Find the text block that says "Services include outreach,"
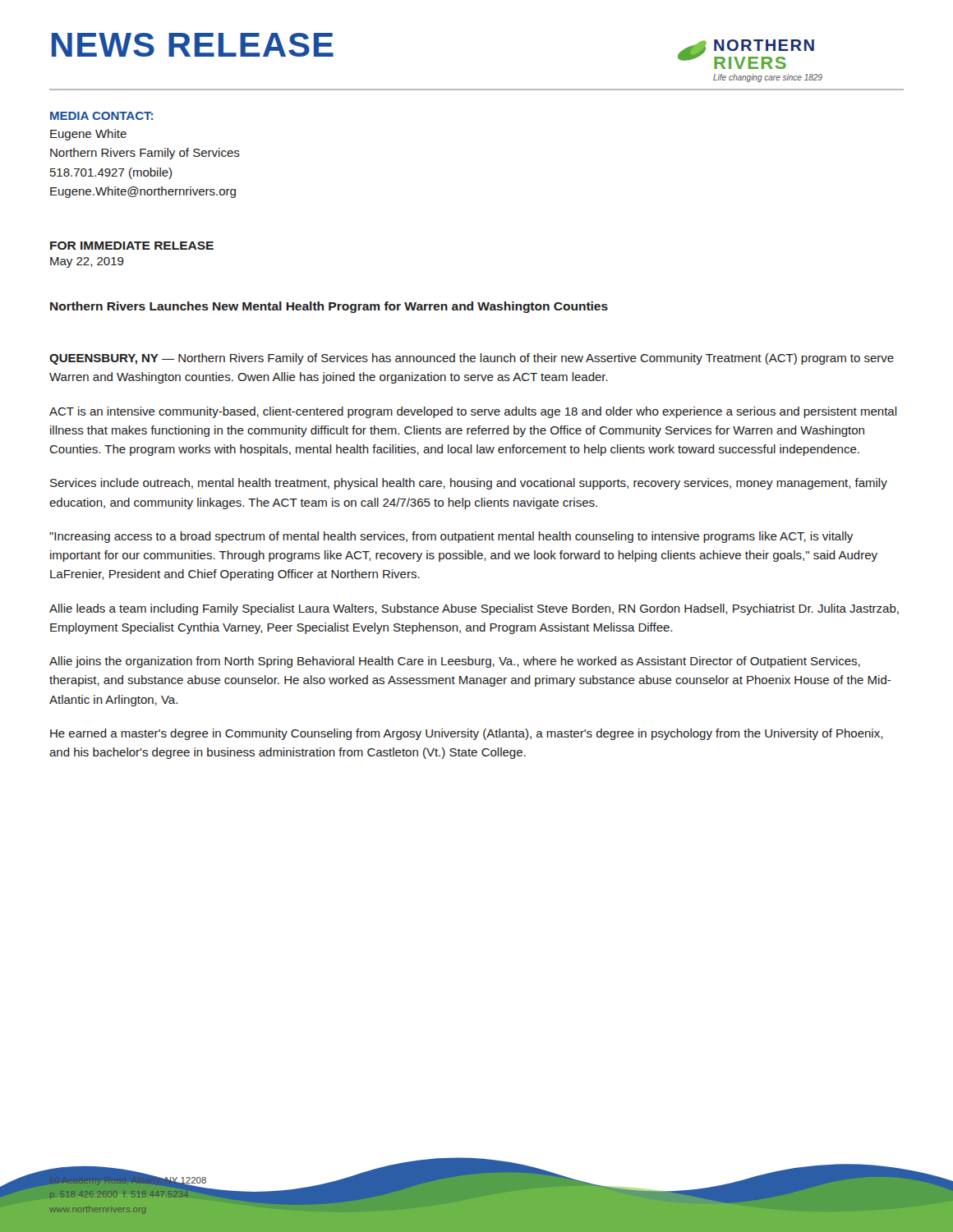Screen dimensions: 1232x953 point(468,492)
